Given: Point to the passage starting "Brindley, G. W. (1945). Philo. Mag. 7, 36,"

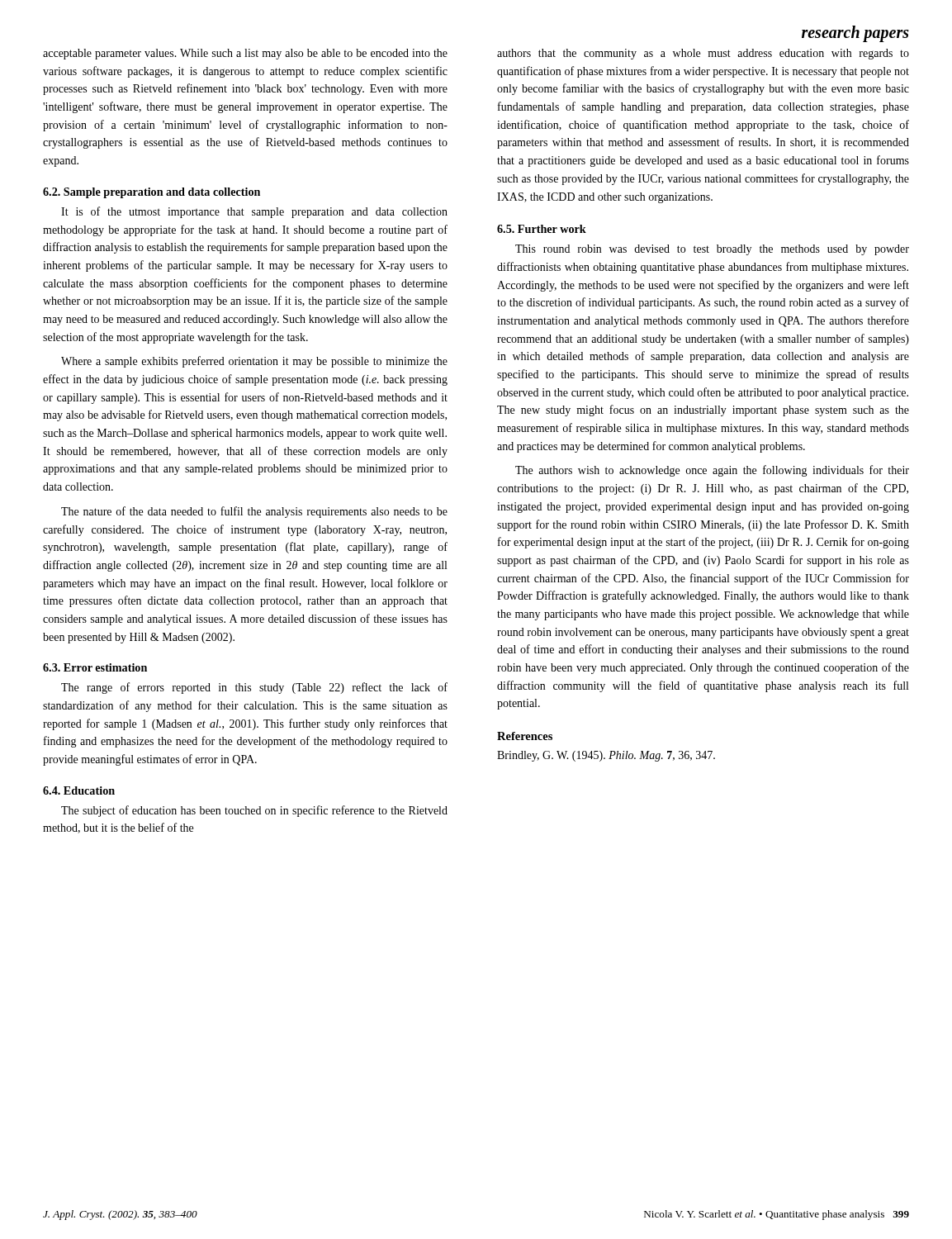Looking at the screenshot, I should [x=606, y=755].
